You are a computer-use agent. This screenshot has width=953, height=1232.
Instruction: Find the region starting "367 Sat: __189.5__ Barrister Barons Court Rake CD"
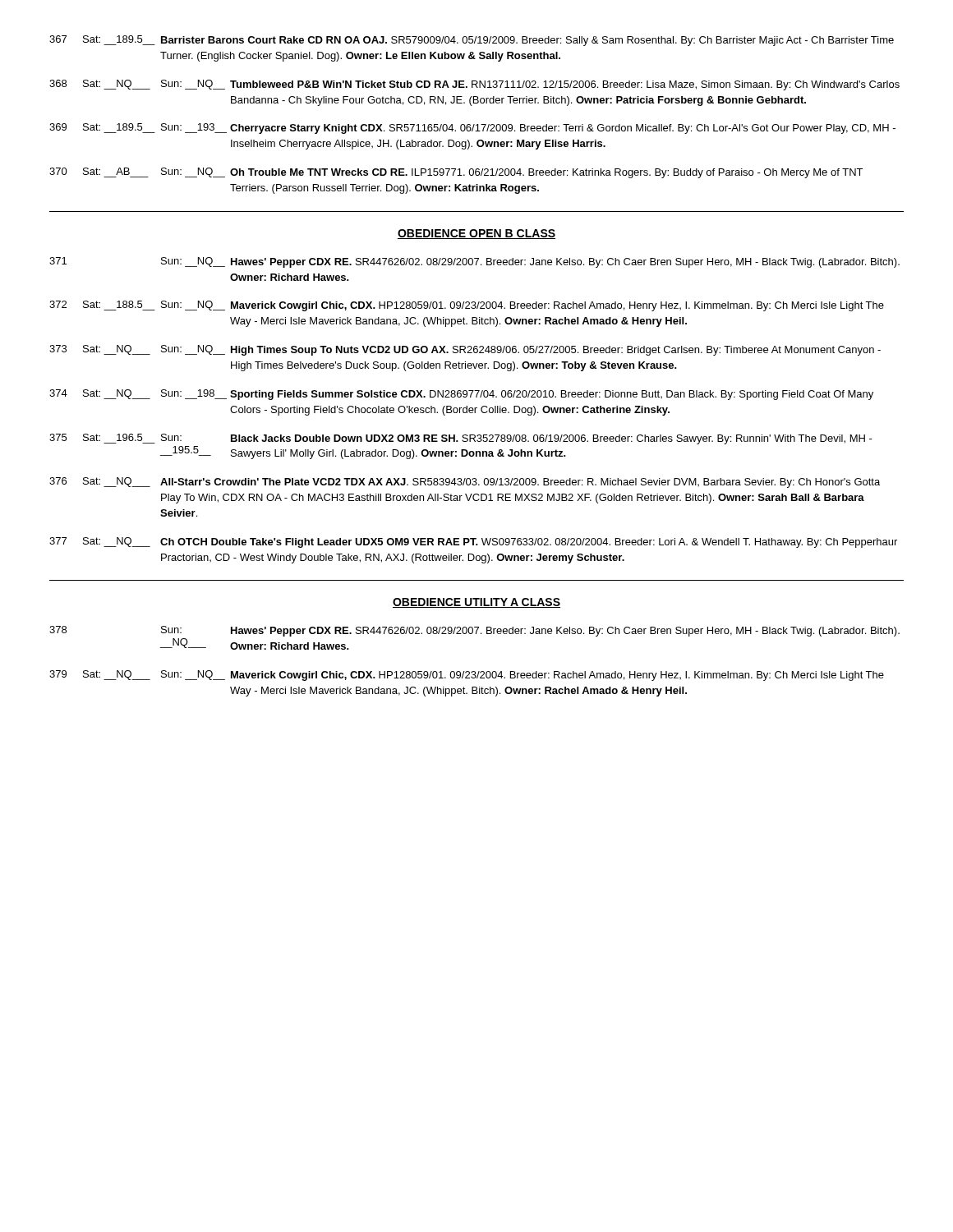[x=476, y=48]
